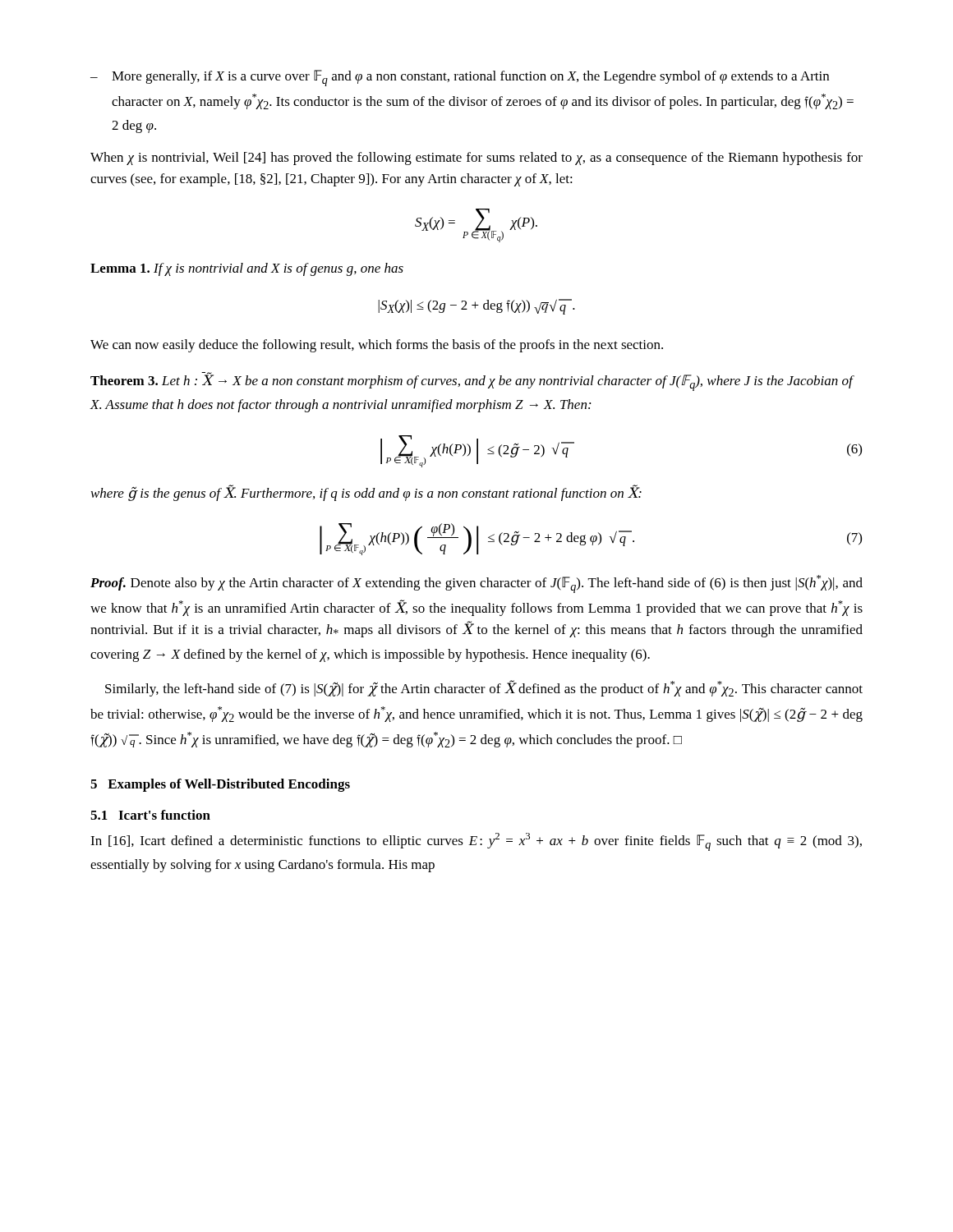Locate the text block with the text "When χ is nontrivial, Weil"
Viewport: 953px width, 1232px height.
click(x=476, y=168)
